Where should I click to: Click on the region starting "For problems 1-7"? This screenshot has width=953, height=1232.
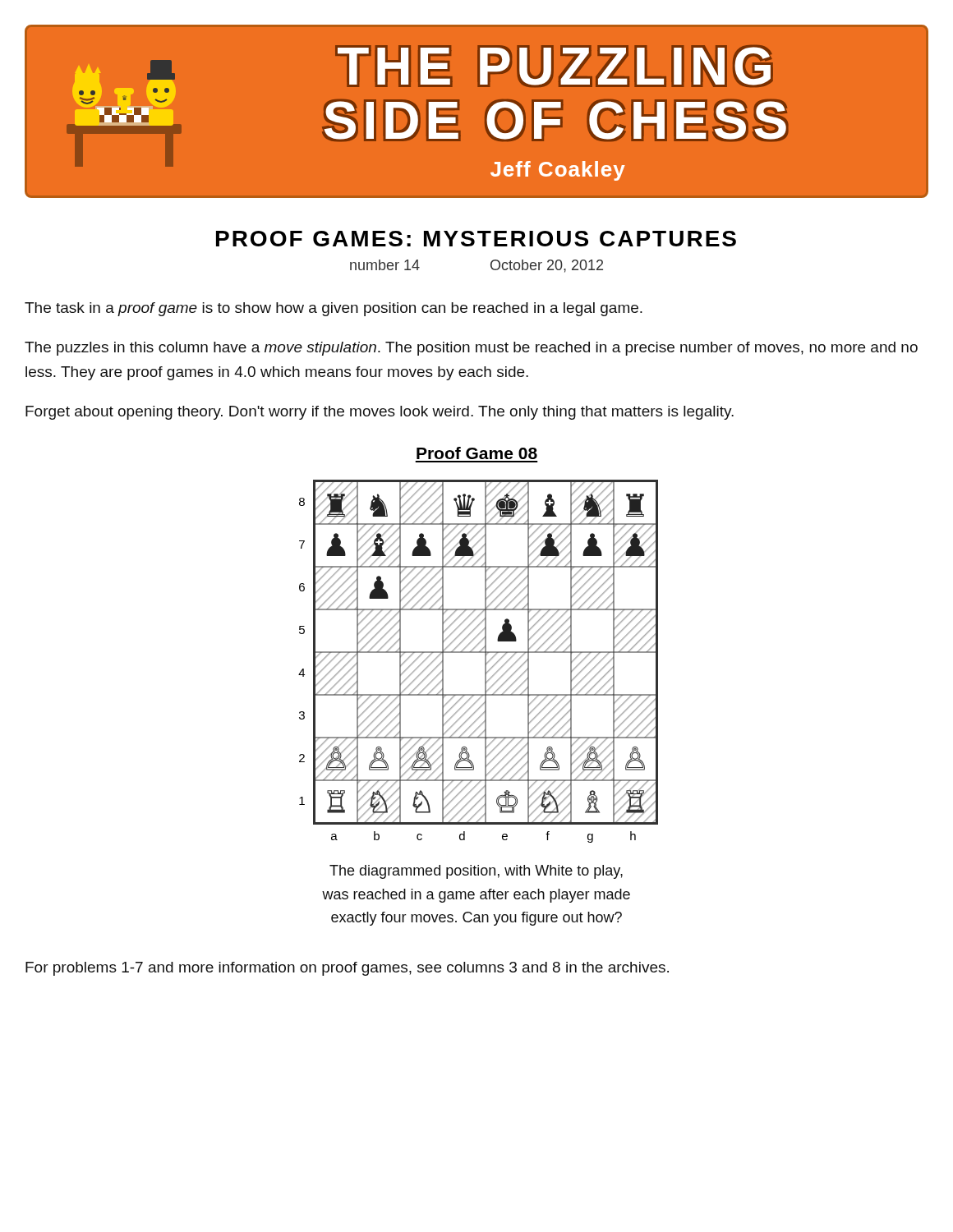[x=347, y=967]
